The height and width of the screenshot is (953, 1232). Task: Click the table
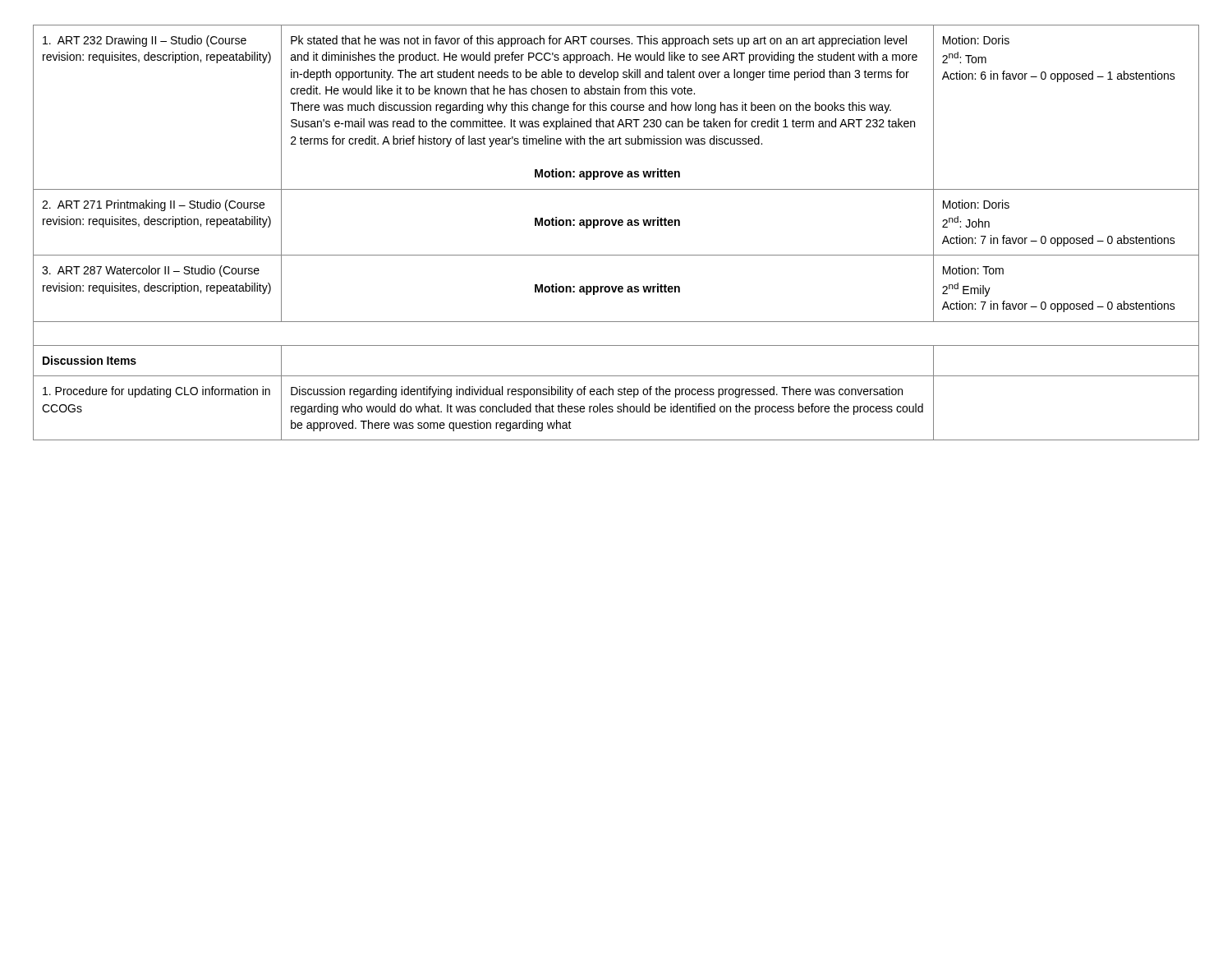pos(616,233)
